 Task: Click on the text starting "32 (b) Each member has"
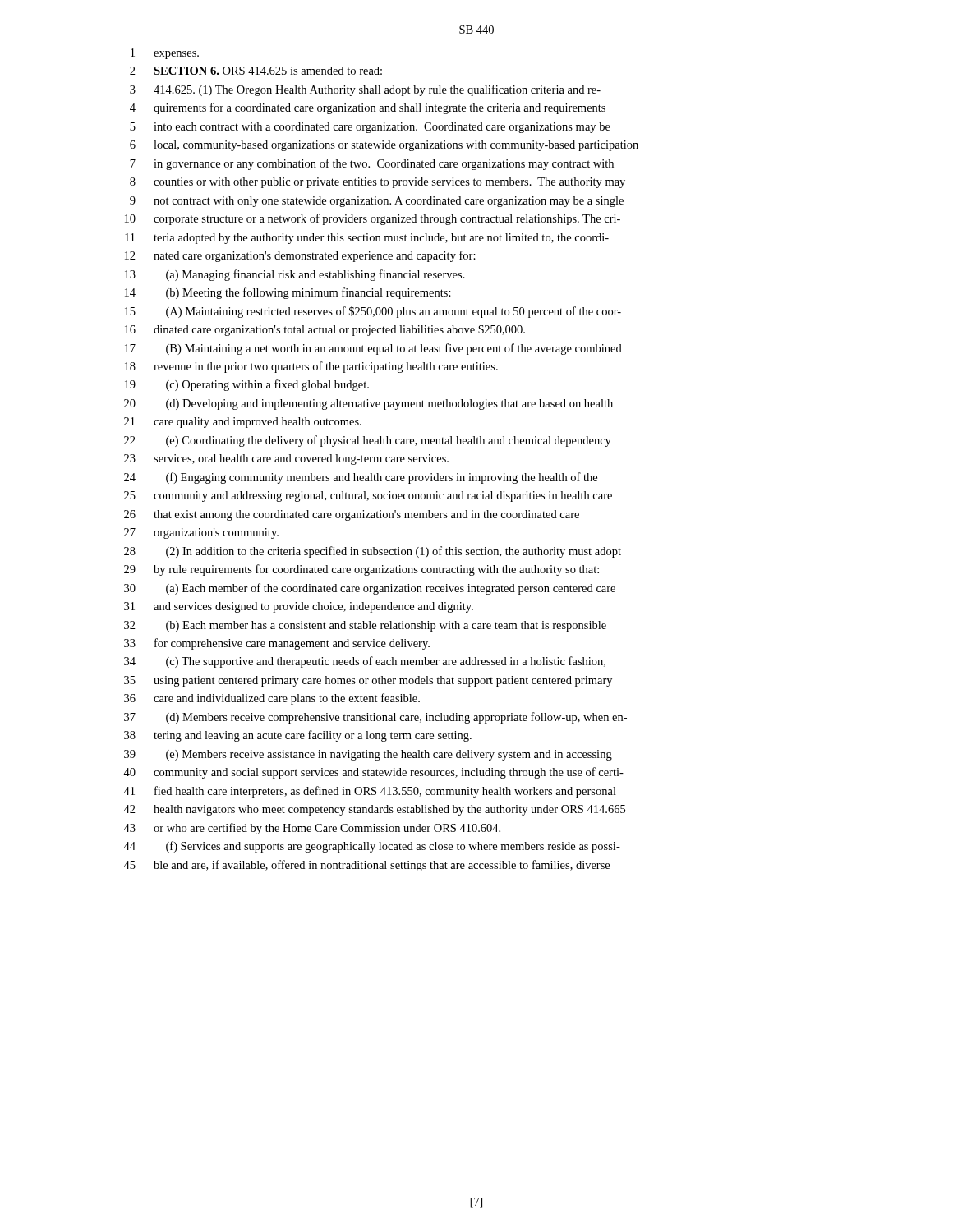(489, 625)
